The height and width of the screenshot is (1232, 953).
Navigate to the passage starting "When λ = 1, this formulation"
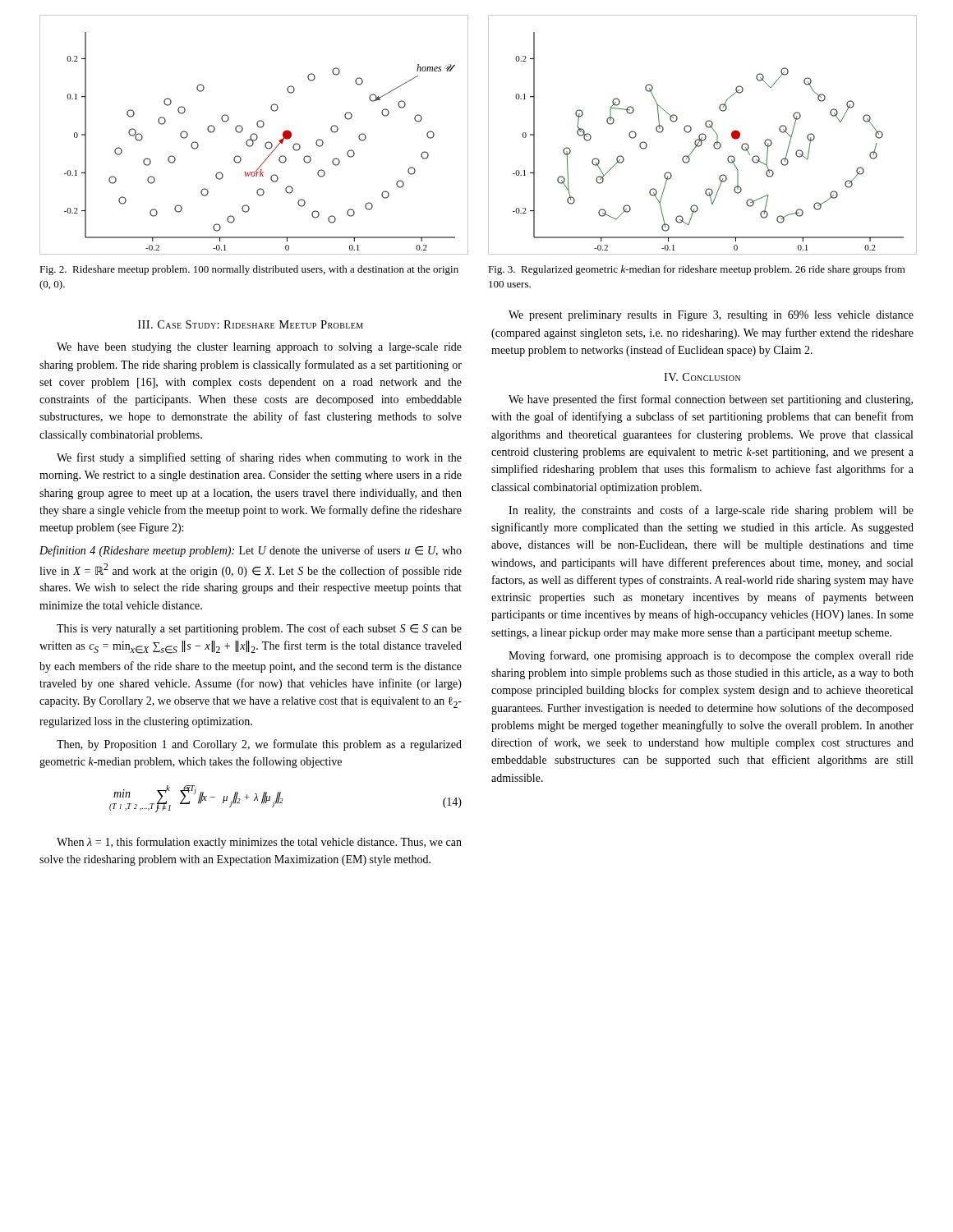click(251, 851)
